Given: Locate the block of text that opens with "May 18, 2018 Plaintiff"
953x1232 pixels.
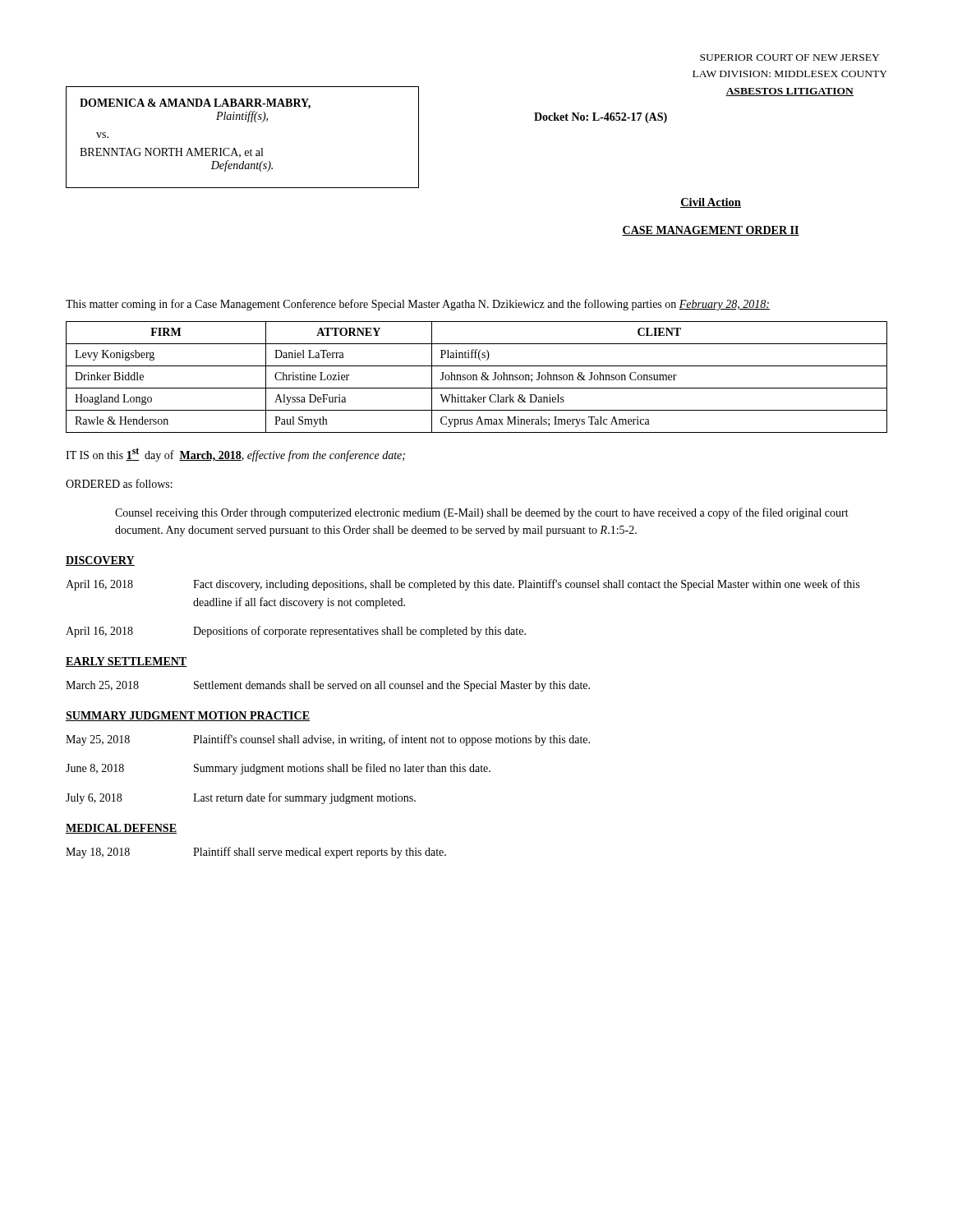Looking at the screenshot, I should point(256,853).
